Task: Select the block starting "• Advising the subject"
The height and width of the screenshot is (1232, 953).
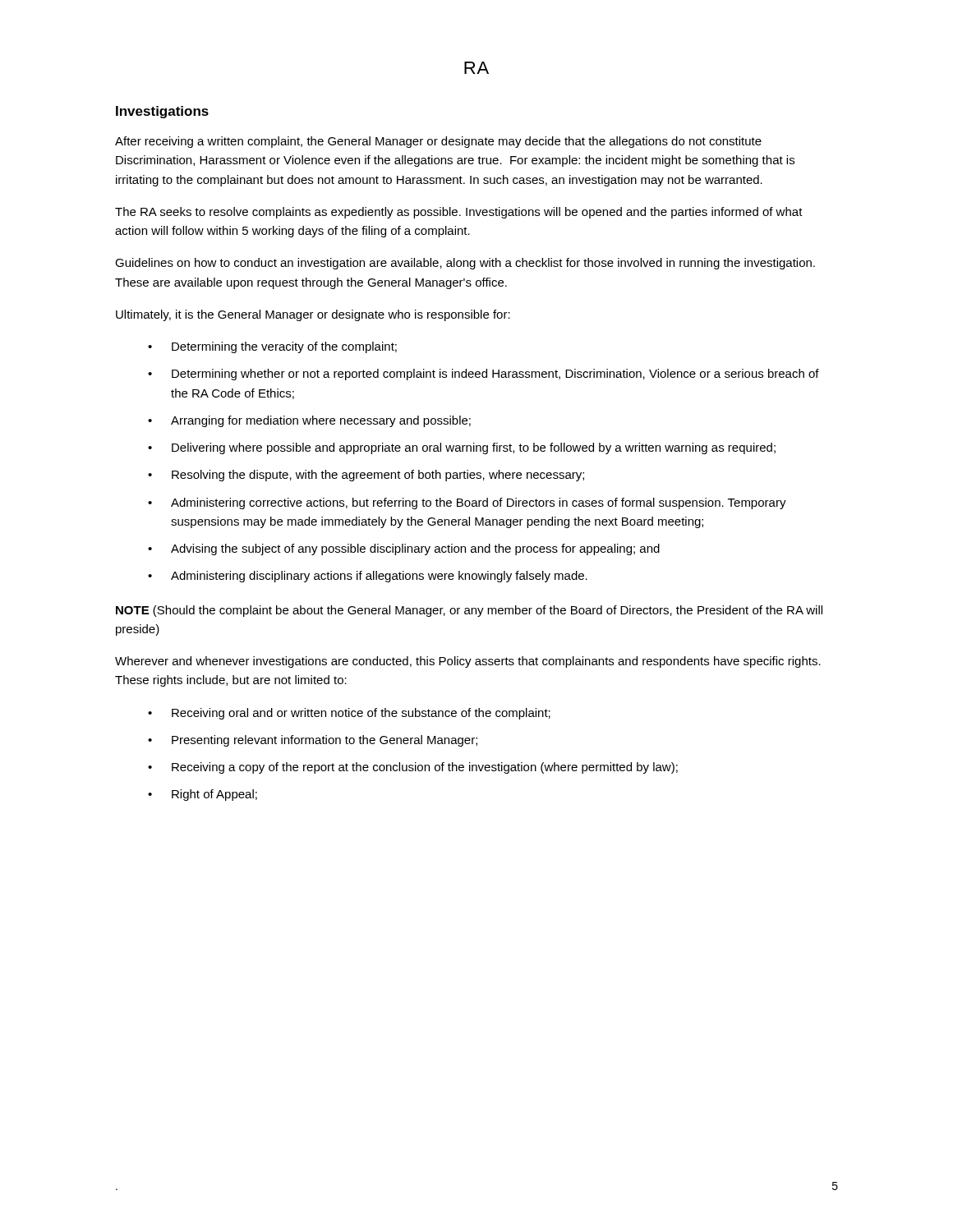Action: point(404,548)
